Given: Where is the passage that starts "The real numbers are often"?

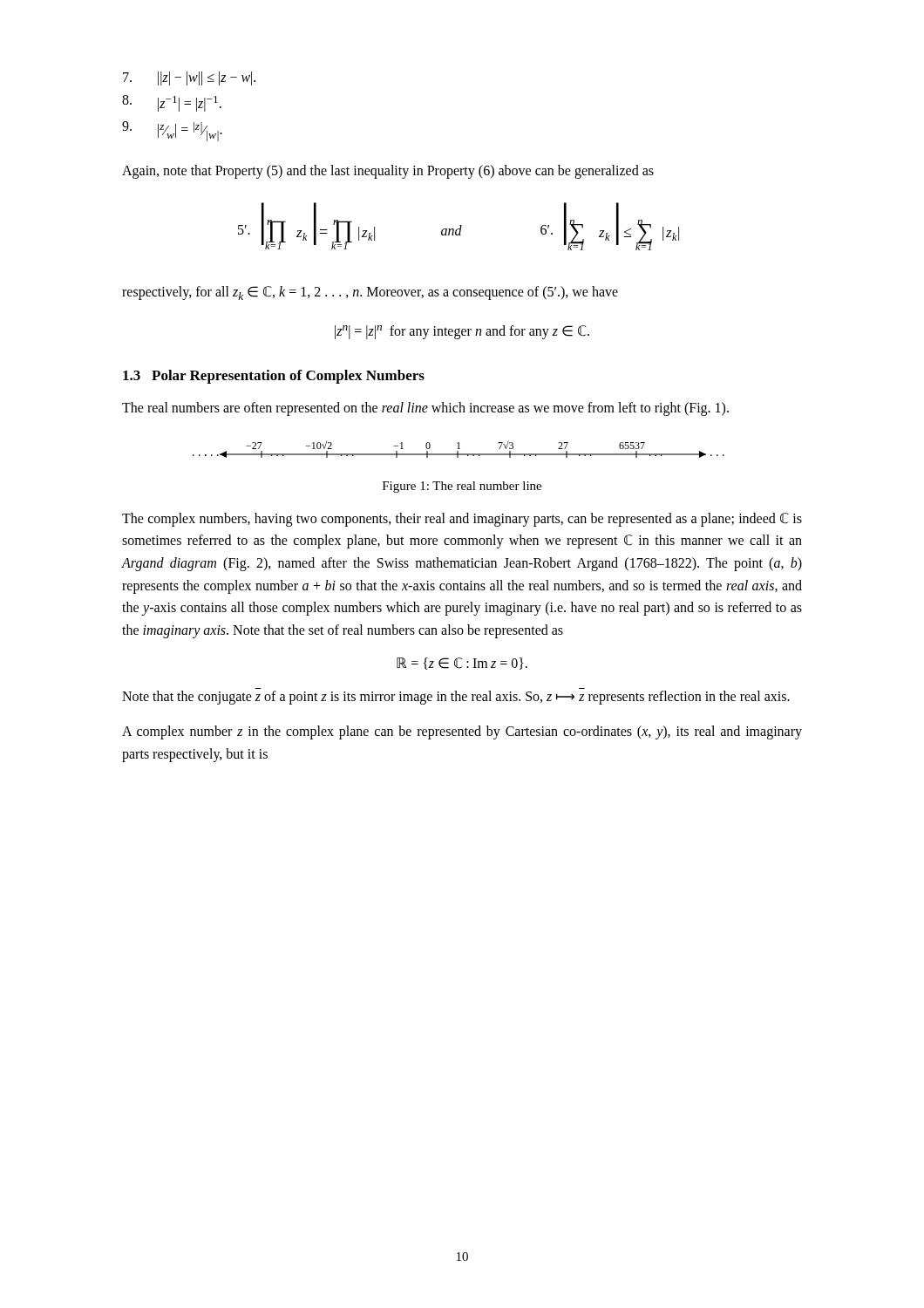Looking at the screenshot, I should 426,408.
